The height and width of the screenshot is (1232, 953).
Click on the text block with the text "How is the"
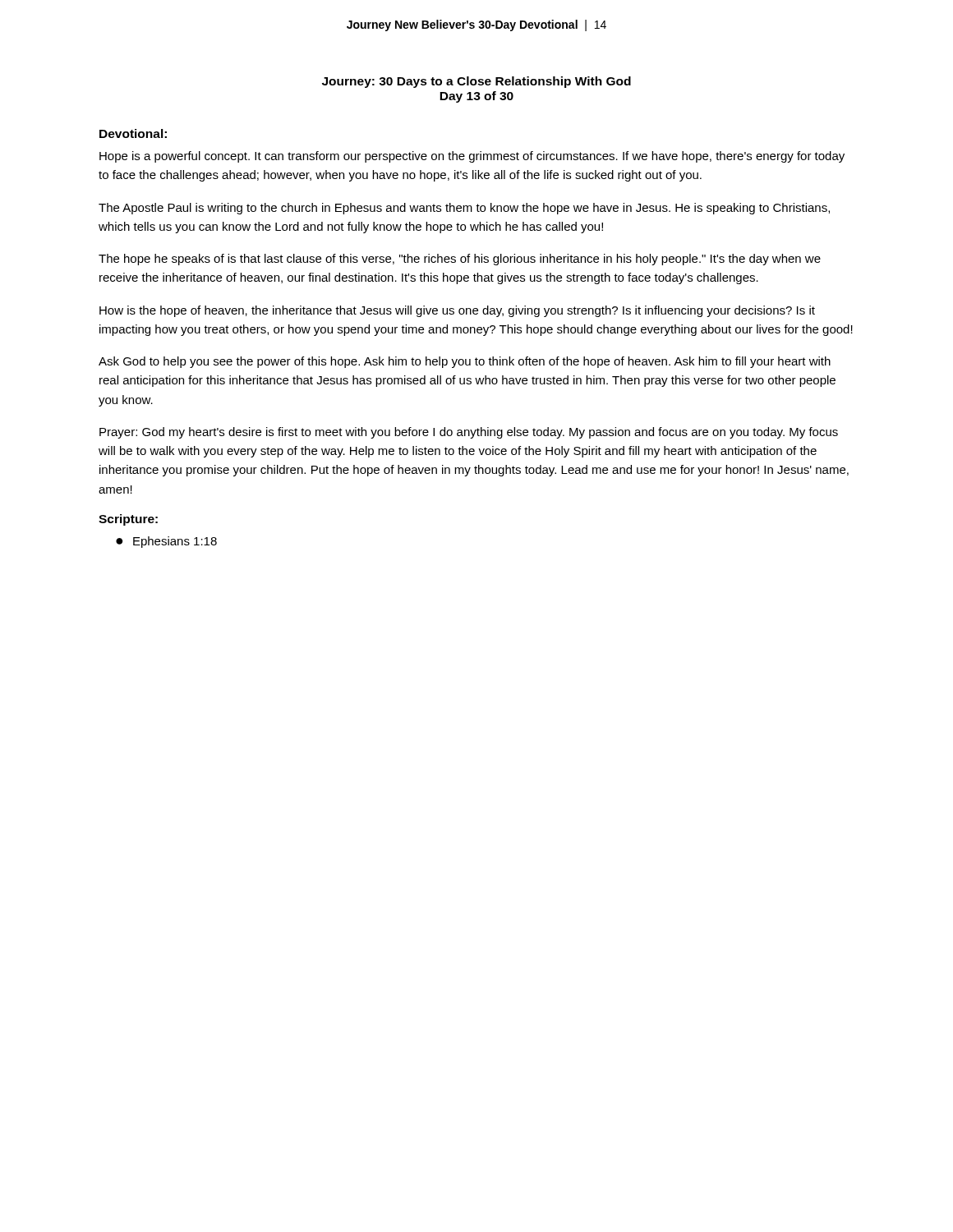click(476, 319)
